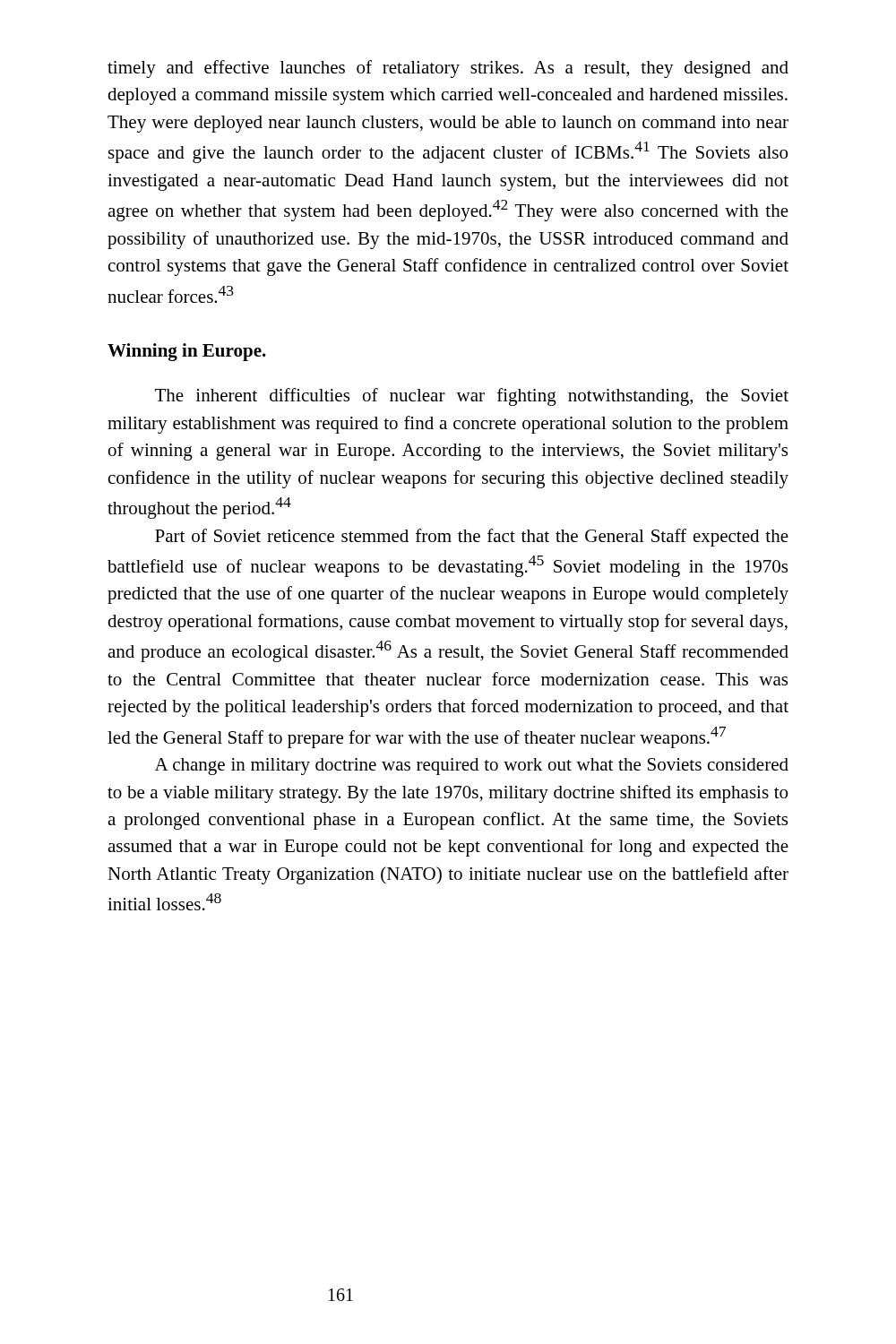Click where it says "Winning in Europe."
Image resolution: width=896 pixels, height=1344 pixels.
(x=187, y=350)
